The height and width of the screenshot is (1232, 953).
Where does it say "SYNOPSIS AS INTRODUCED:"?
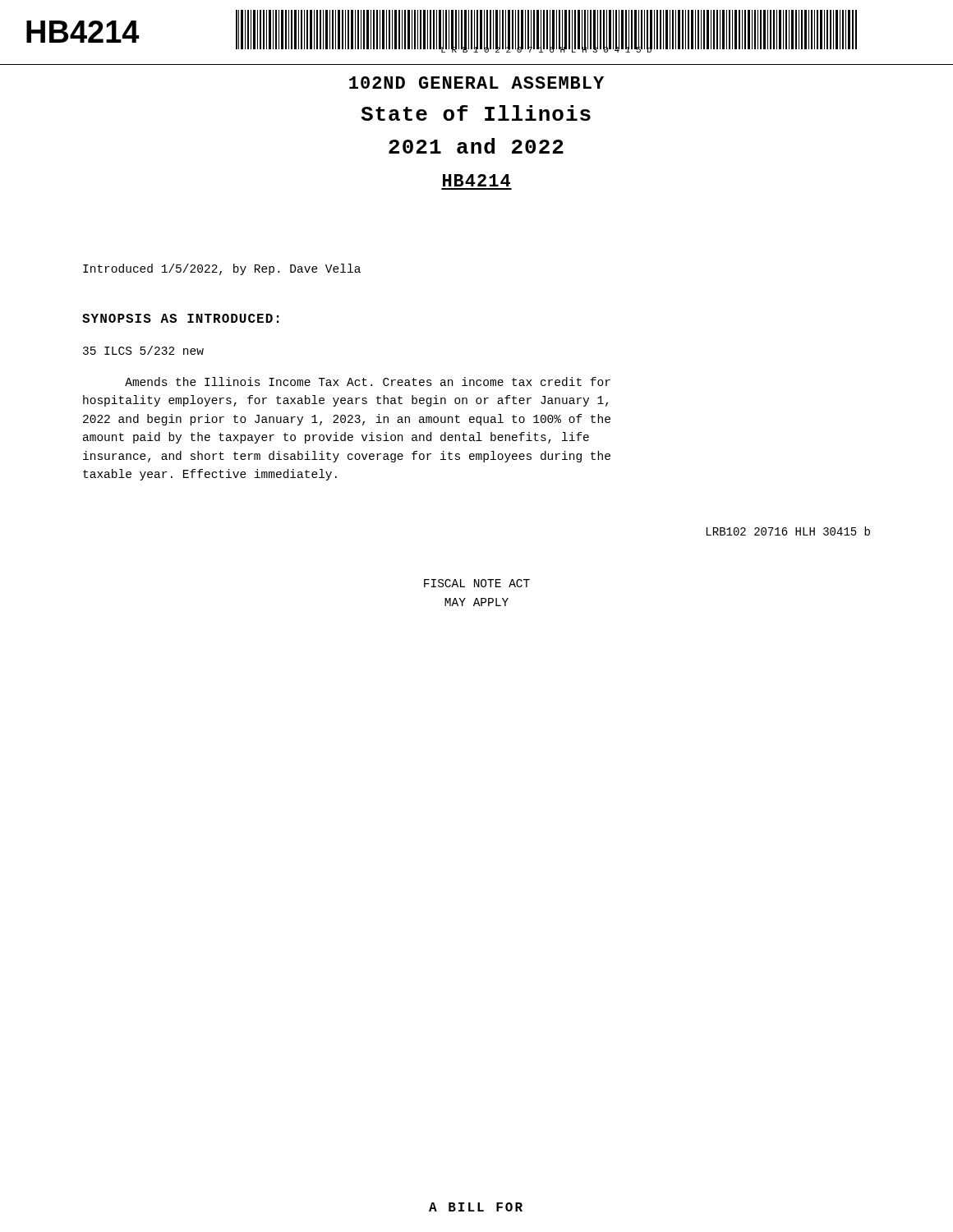[x=182, y=319]
